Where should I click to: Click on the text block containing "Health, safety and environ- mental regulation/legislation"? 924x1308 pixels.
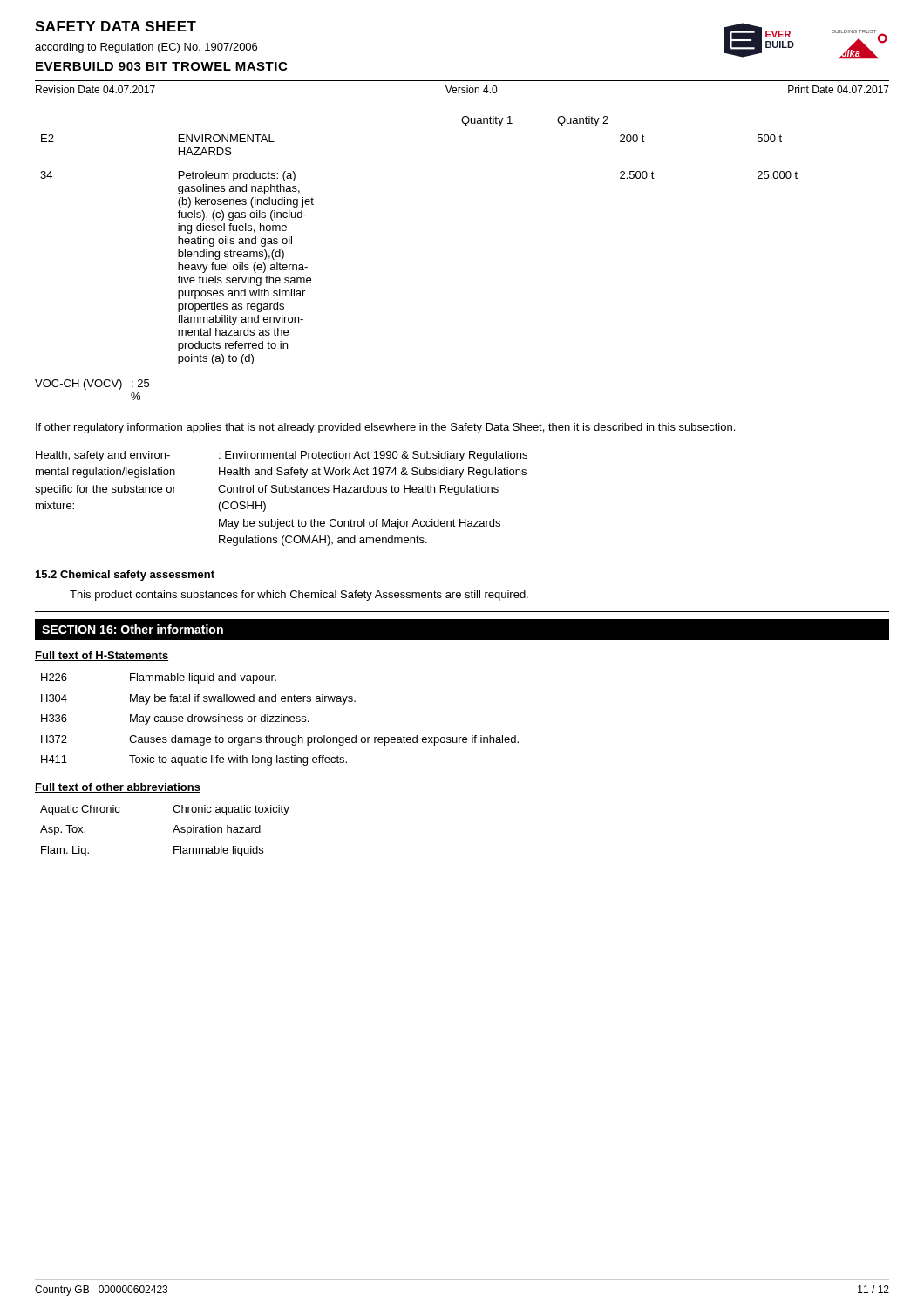pyautogui.click(x=462, y=497)
